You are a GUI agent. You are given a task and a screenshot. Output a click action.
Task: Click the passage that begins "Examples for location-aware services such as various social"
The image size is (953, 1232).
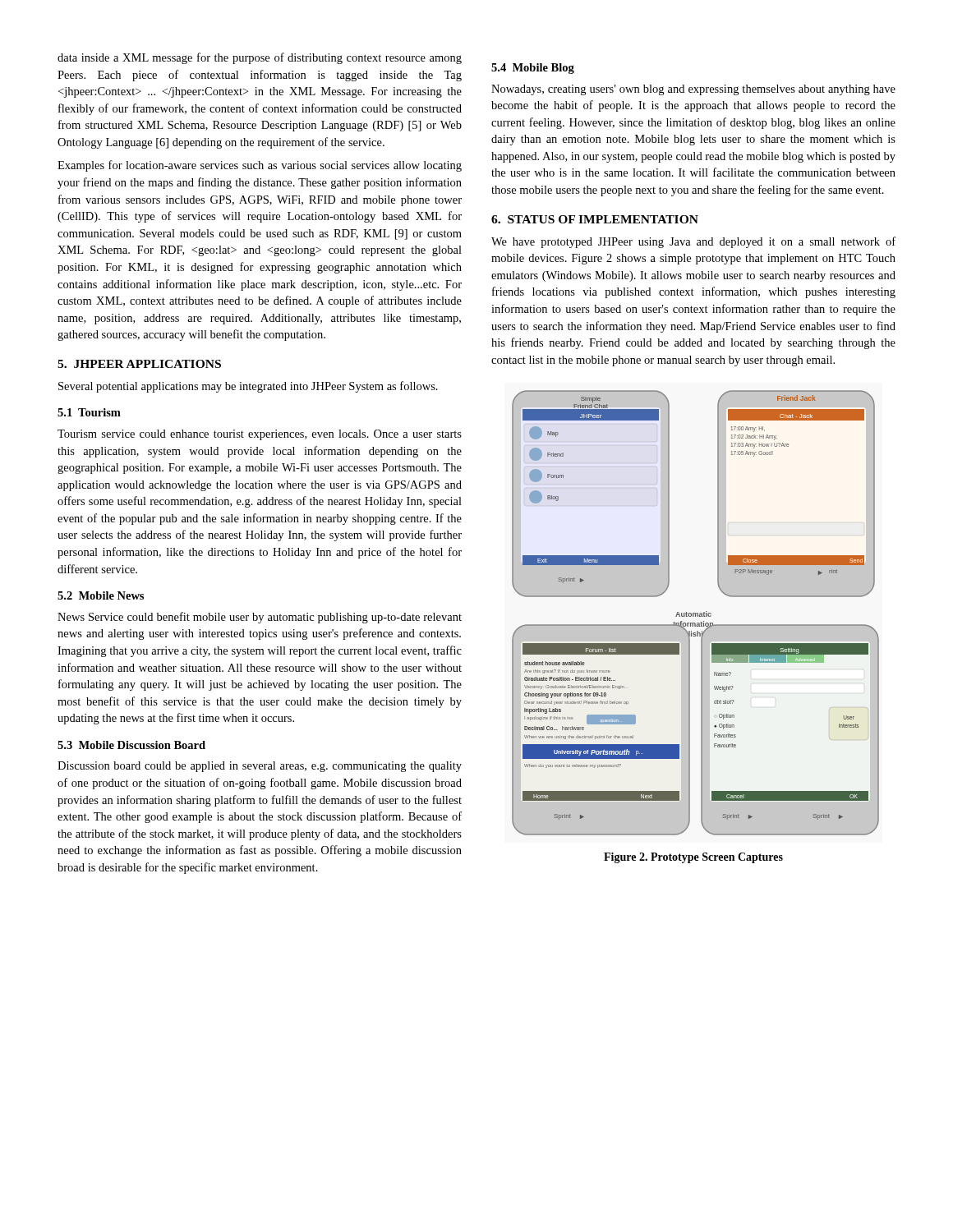[260, 250]
